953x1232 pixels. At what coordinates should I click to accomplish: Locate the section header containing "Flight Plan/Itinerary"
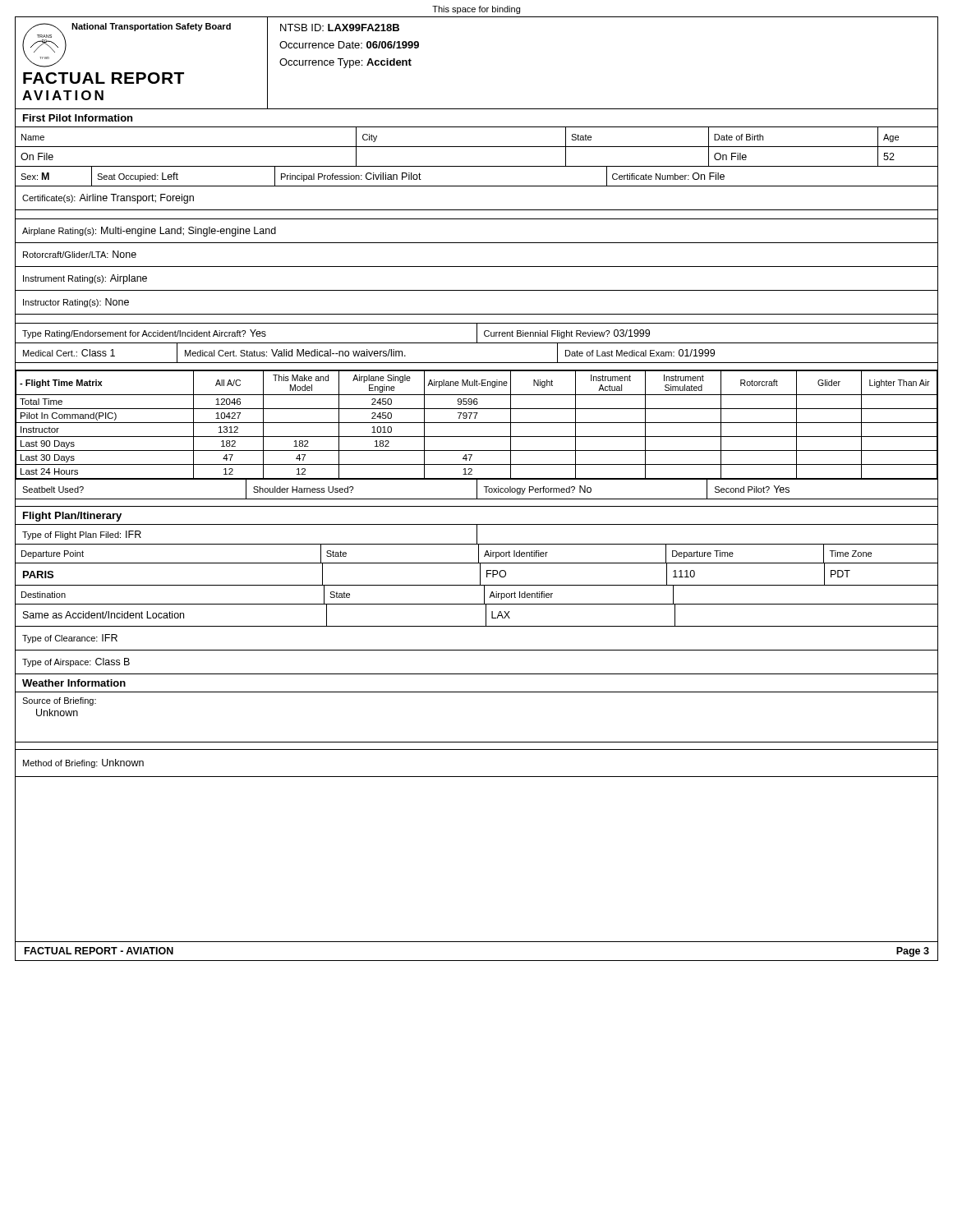72,515
